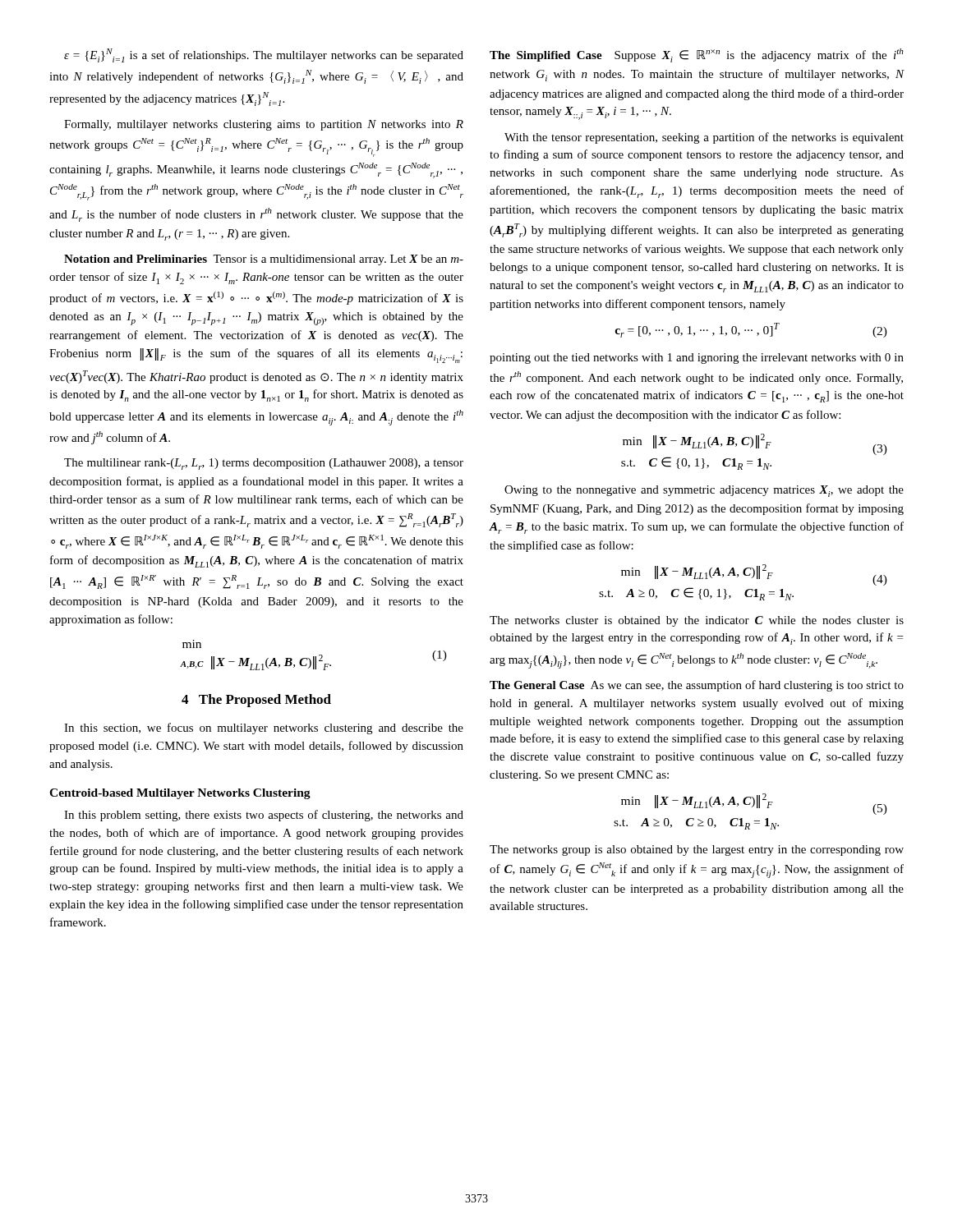Point to the element starting "With the tensor representation, seeking a"

(x=697, y=221)
